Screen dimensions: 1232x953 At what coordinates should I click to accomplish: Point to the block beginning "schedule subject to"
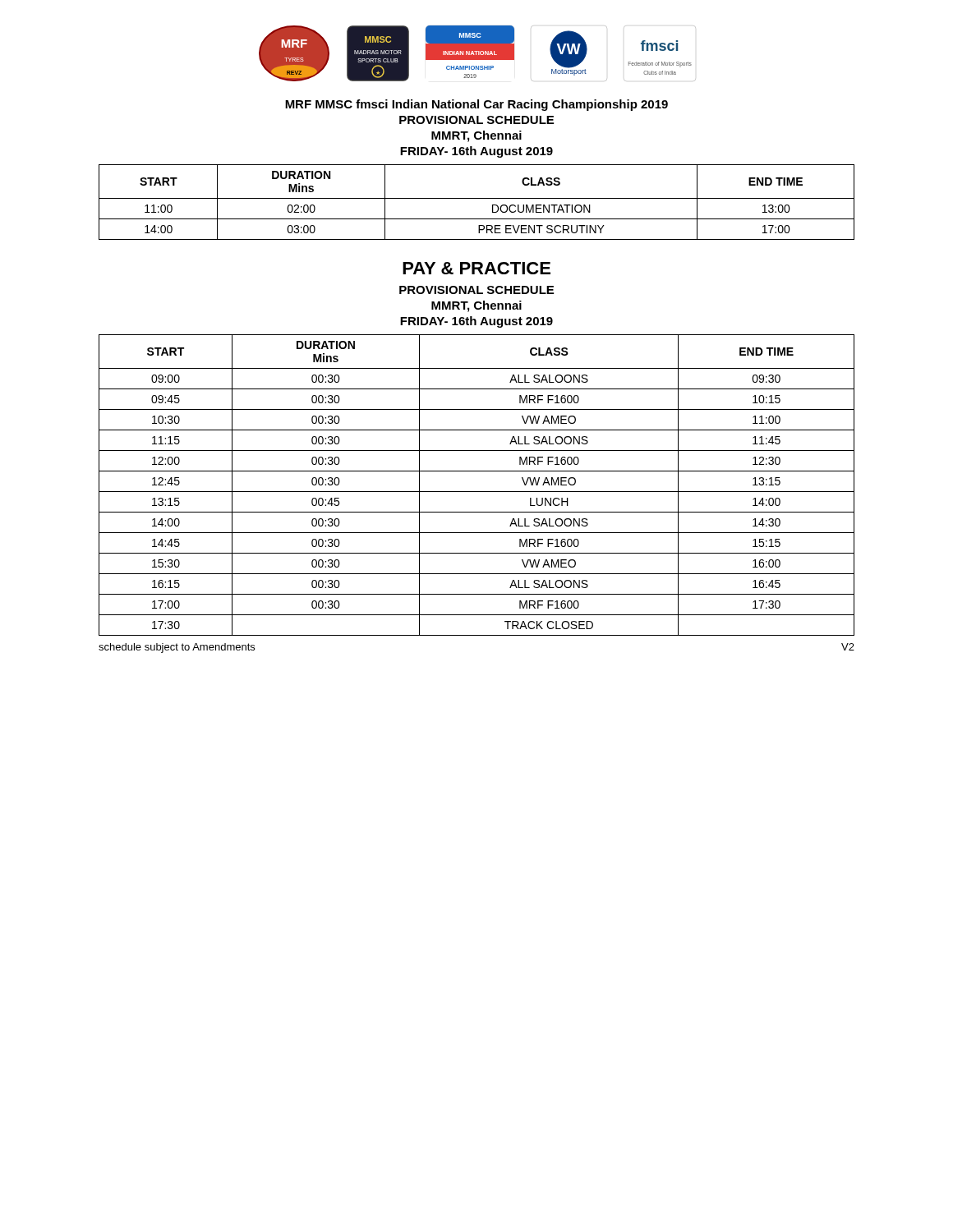coord(175,648)
